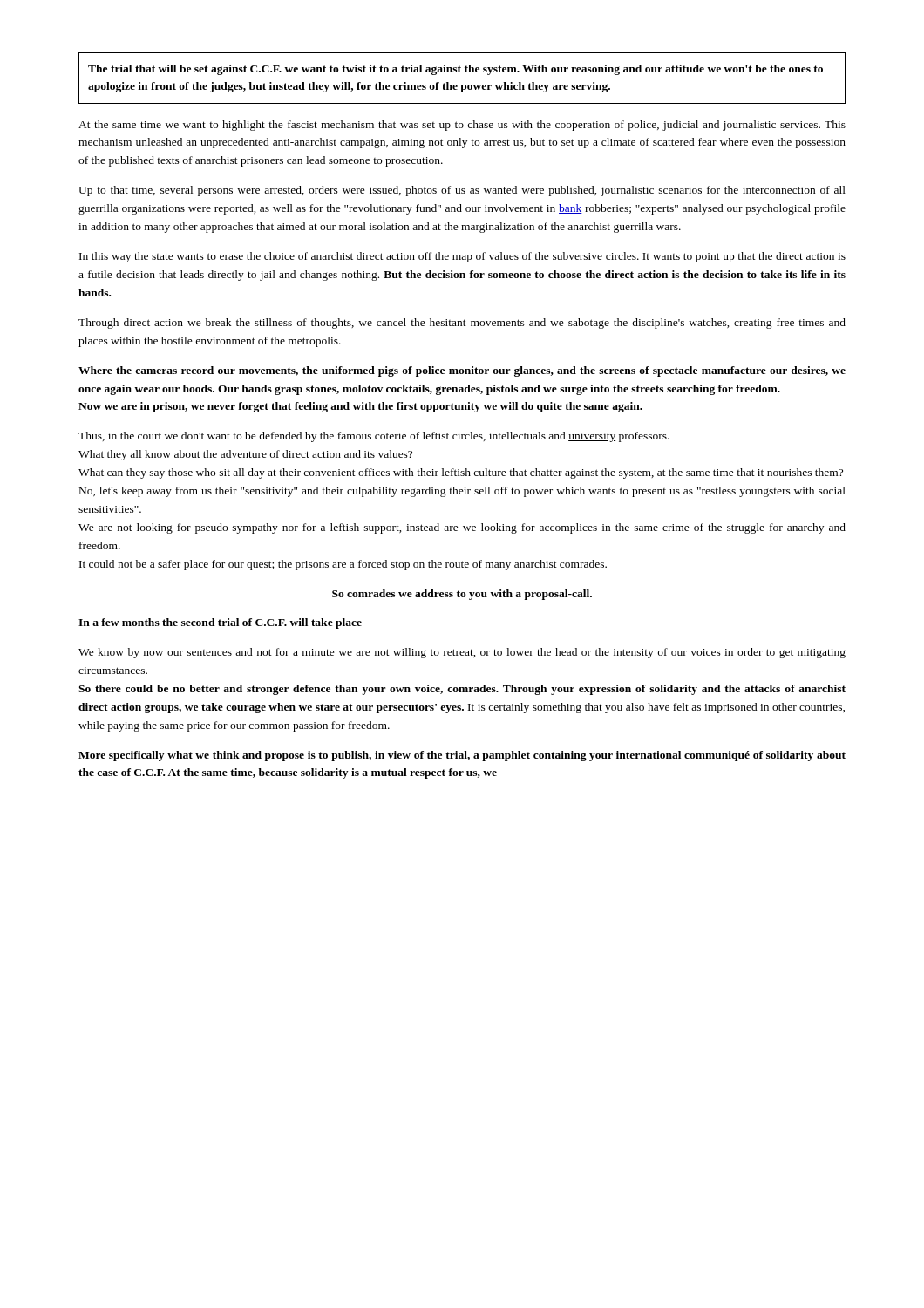924x1308 pixels.
Task: Find the text block containing "Thus, in the court we don't want to"
Action: click(x=462, y=500)
